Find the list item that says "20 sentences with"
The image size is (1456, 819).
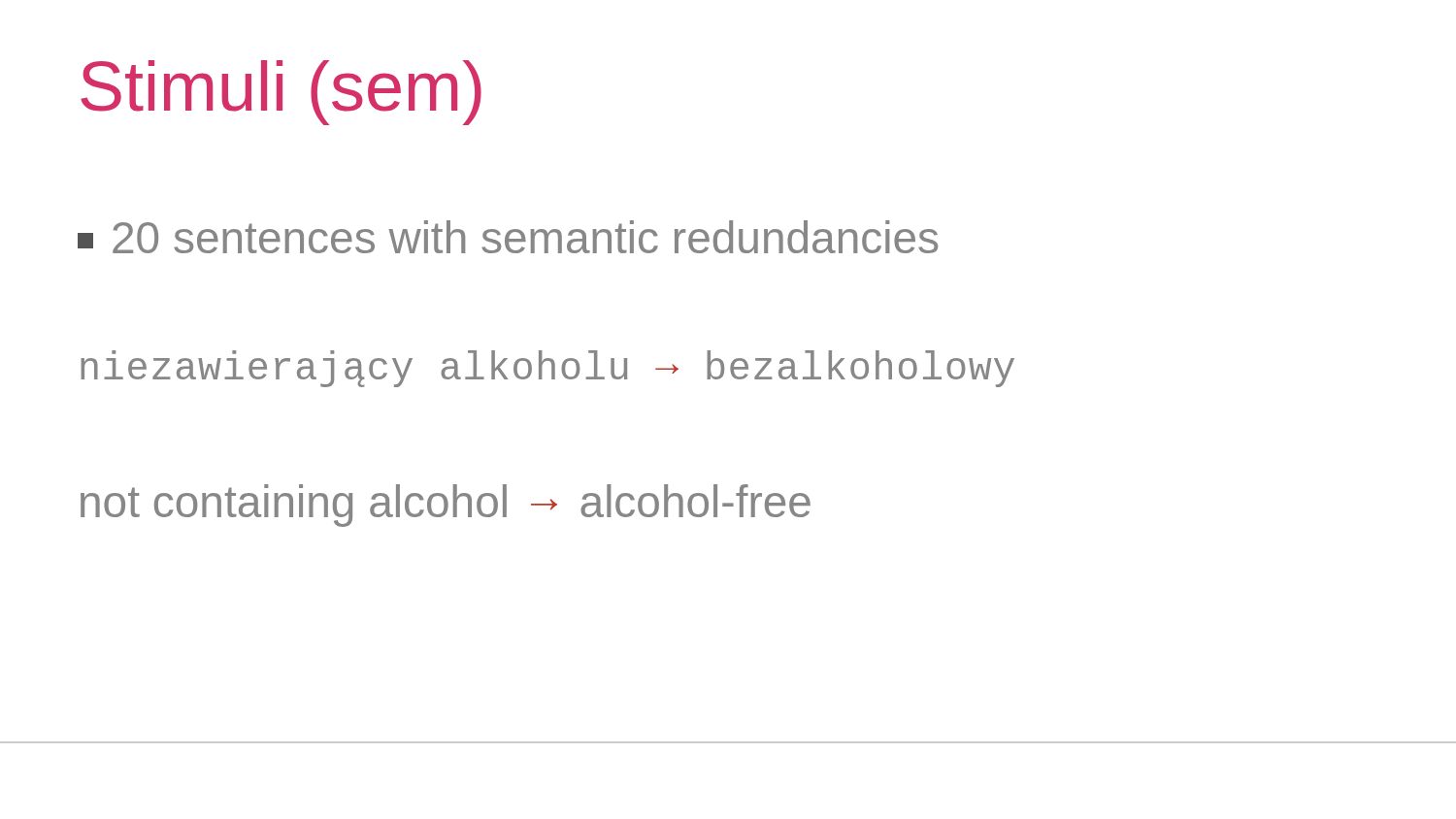(509, 238)
